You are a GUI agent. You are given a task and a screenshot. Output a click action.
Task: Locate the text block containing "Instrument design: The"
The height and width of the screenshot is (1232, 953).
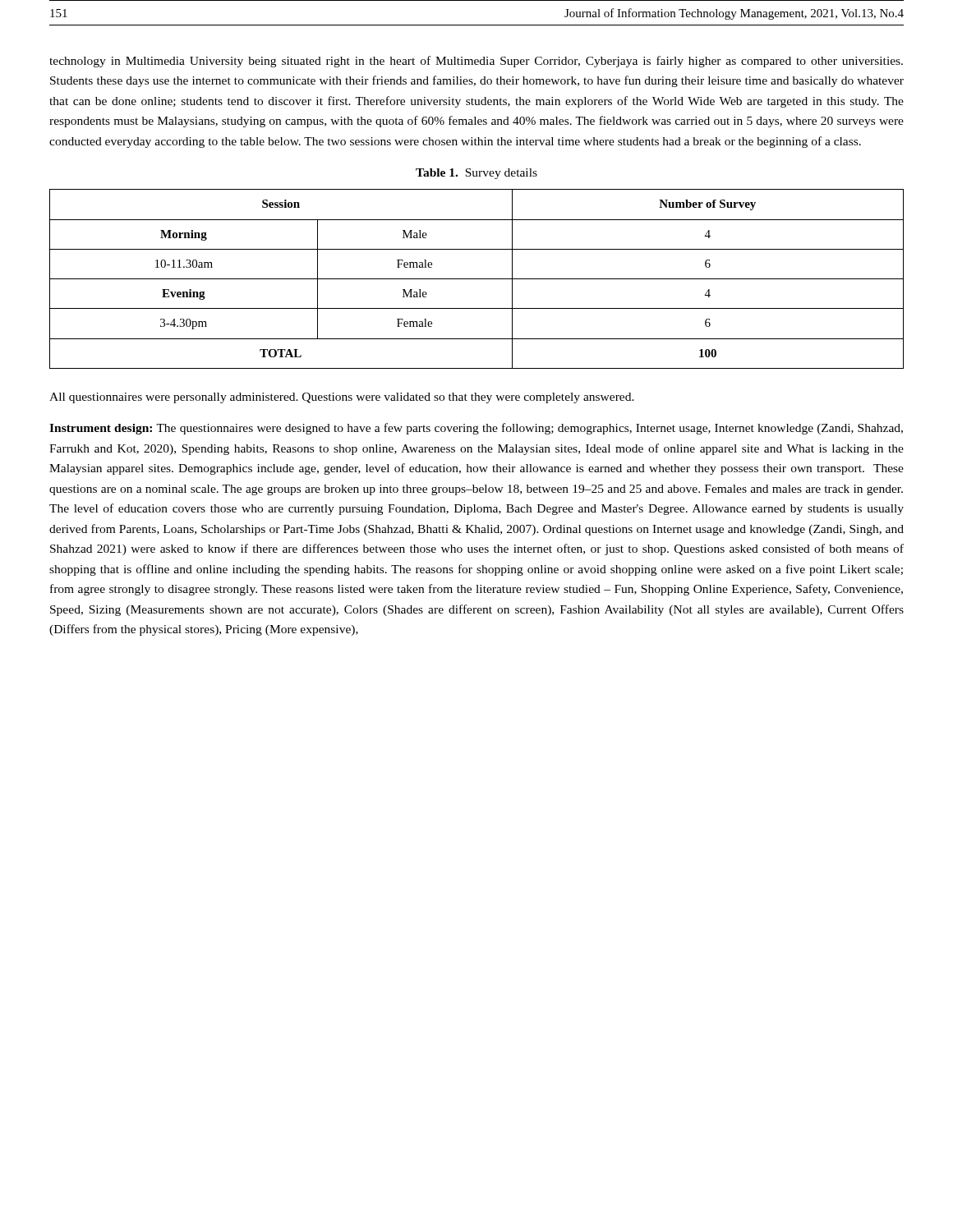click(x=476, y=529)
